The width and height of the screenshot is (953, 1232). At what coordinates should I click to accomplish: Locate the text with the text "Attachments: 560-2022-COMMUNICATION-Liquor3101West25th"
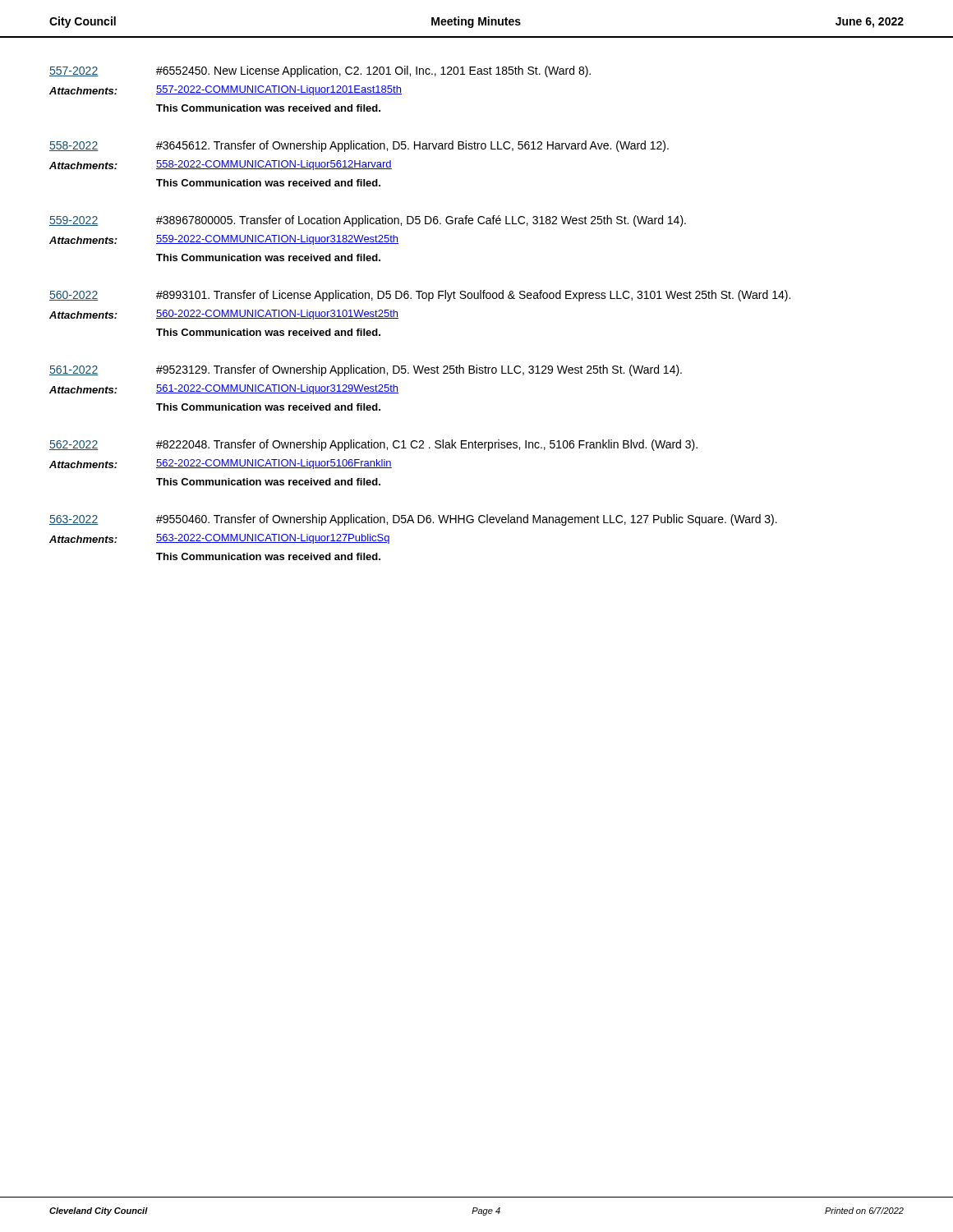coord(224,315)
